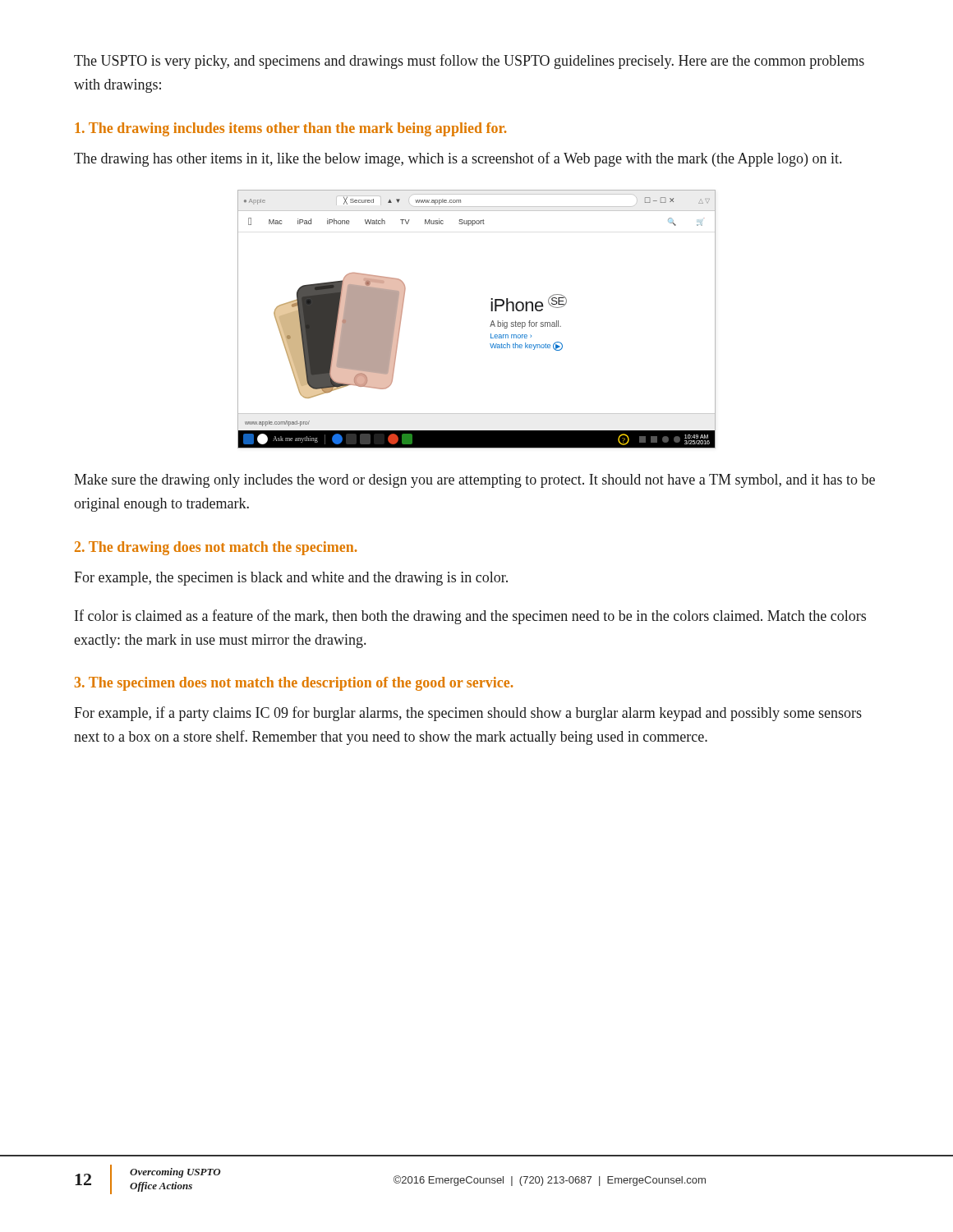This screenshot has width=953, height=1232.
Task: Locate the block of text that opens with "For example, if a"
Action: coord(468,725)
